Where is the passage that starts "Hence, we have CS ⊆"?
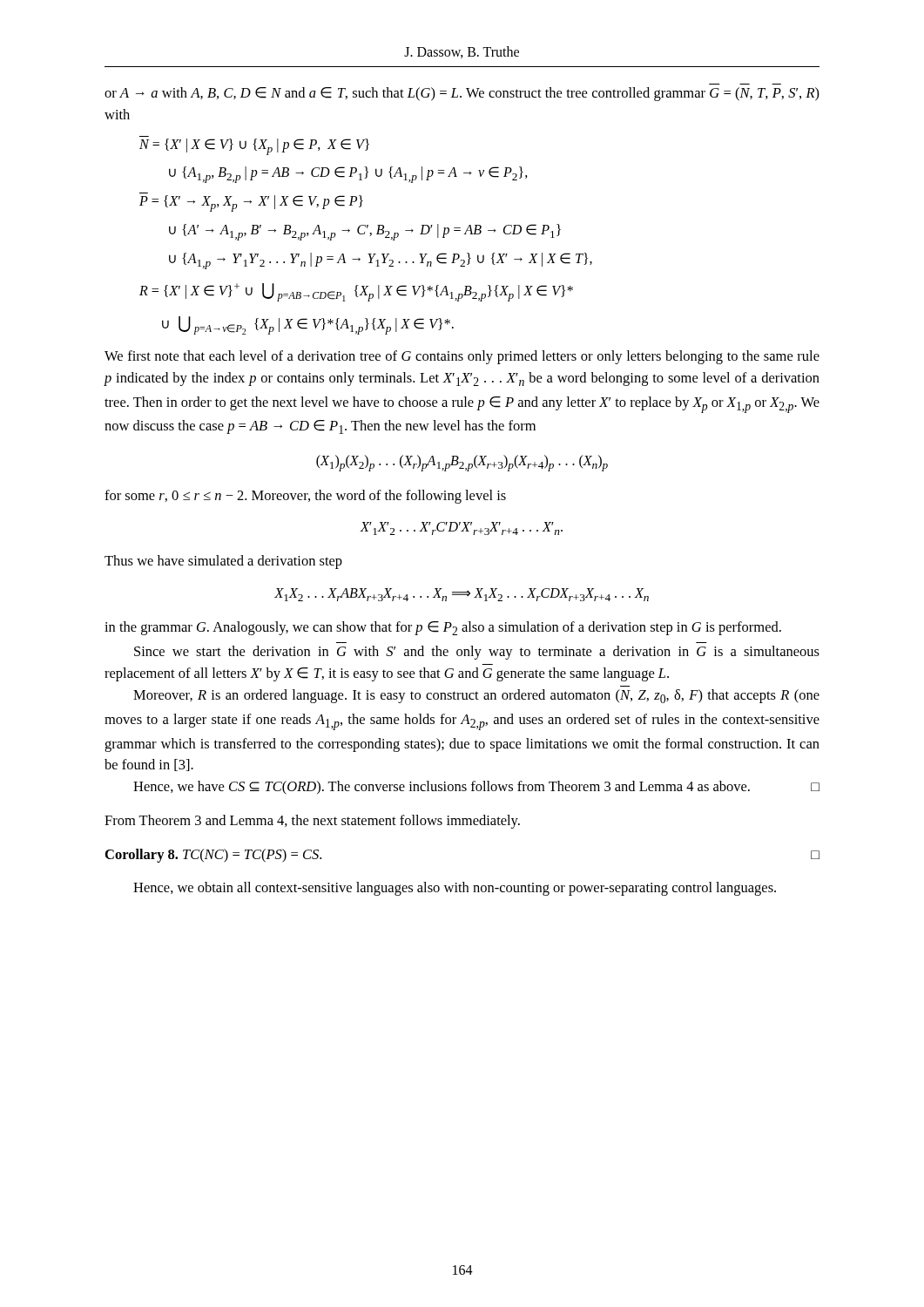Image resolution: width=924 pixels, height=1307 pixels. click(x=476, y=787)
